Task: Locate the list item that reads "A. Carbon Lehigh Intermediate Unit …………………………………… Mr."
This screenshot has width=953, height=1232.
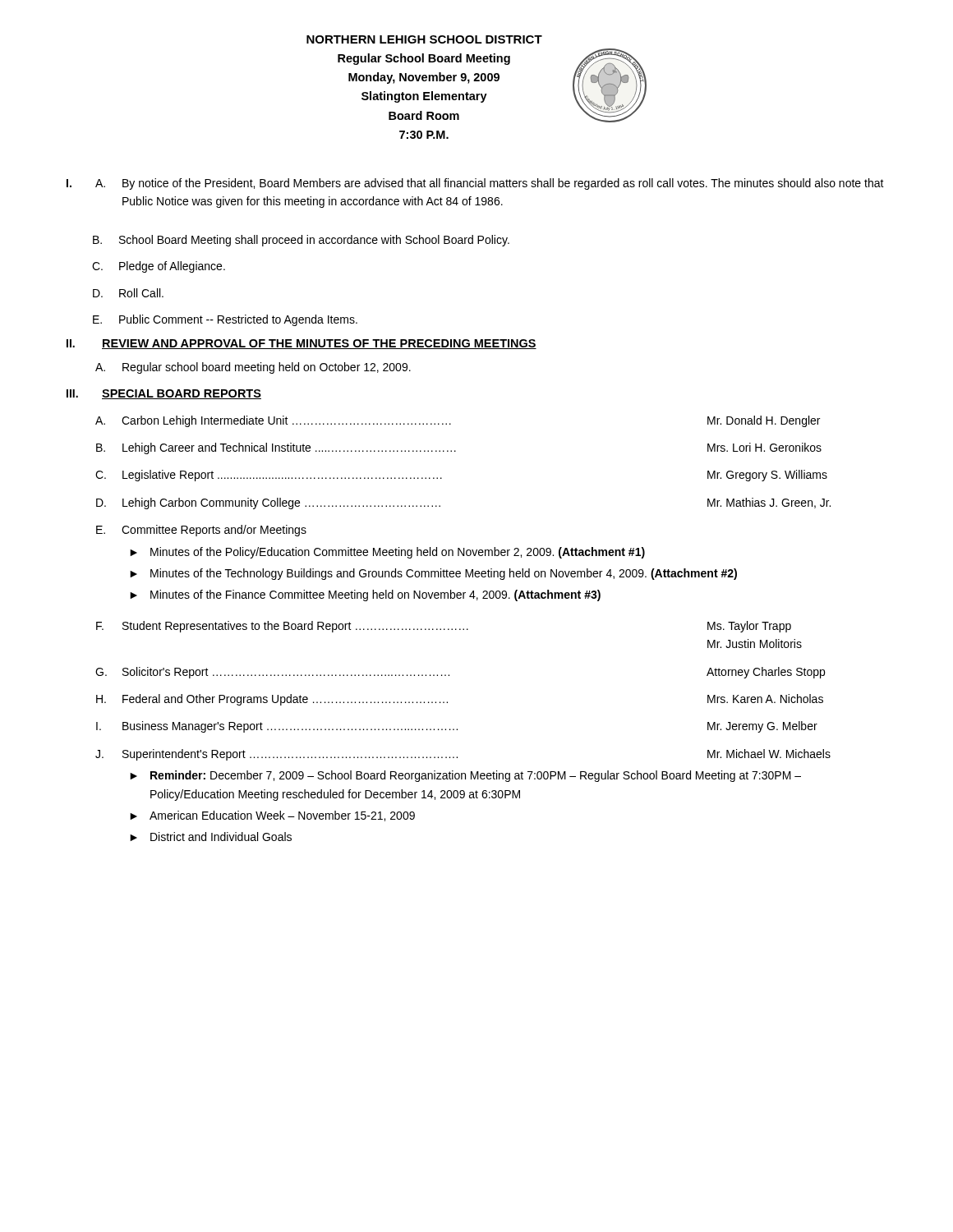Action: tap(202, 421)
